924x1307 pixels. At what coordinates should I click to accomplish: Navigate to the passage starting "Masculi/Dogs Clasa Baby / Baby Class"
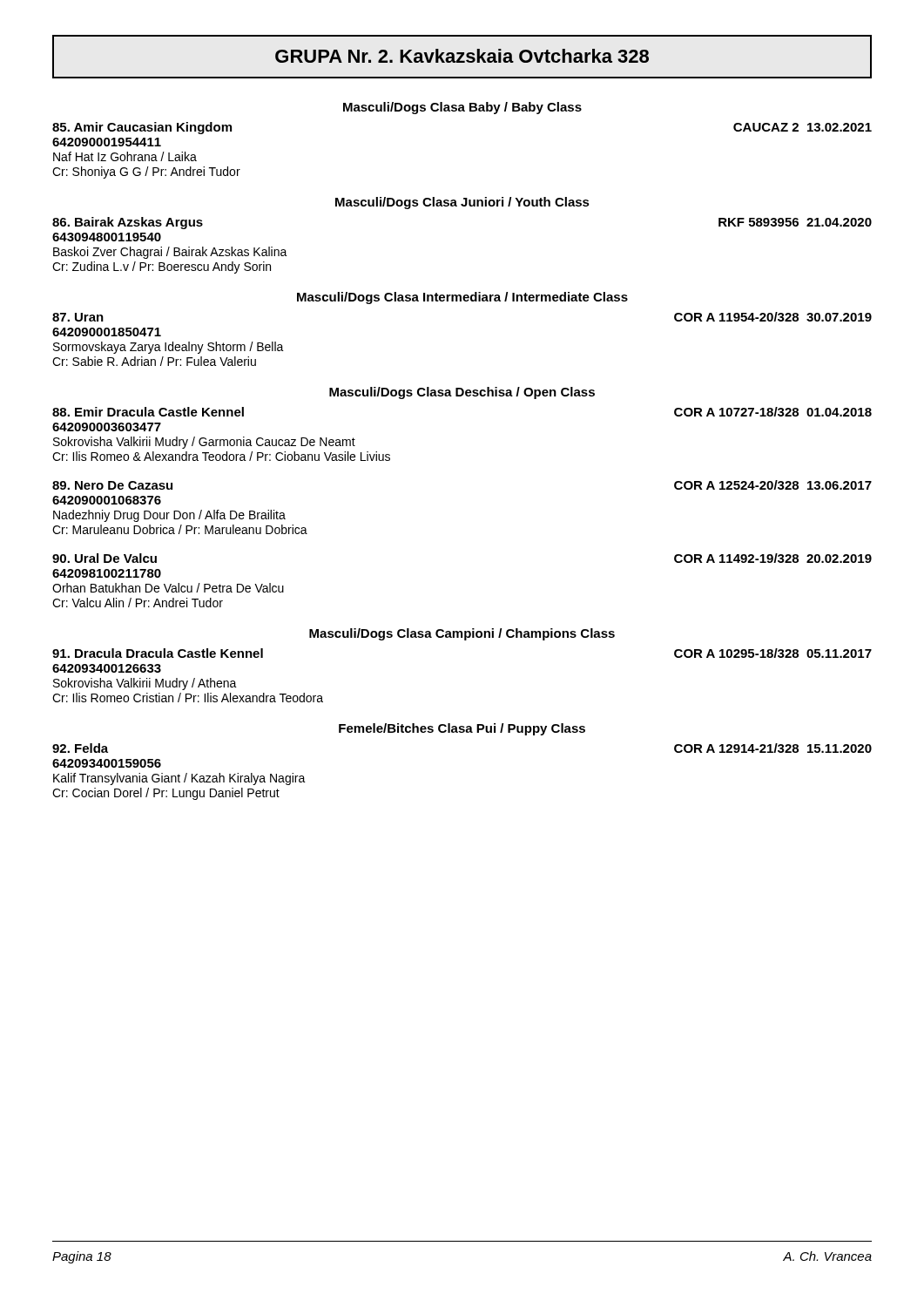pyautogui.click(x=462, y=107)
